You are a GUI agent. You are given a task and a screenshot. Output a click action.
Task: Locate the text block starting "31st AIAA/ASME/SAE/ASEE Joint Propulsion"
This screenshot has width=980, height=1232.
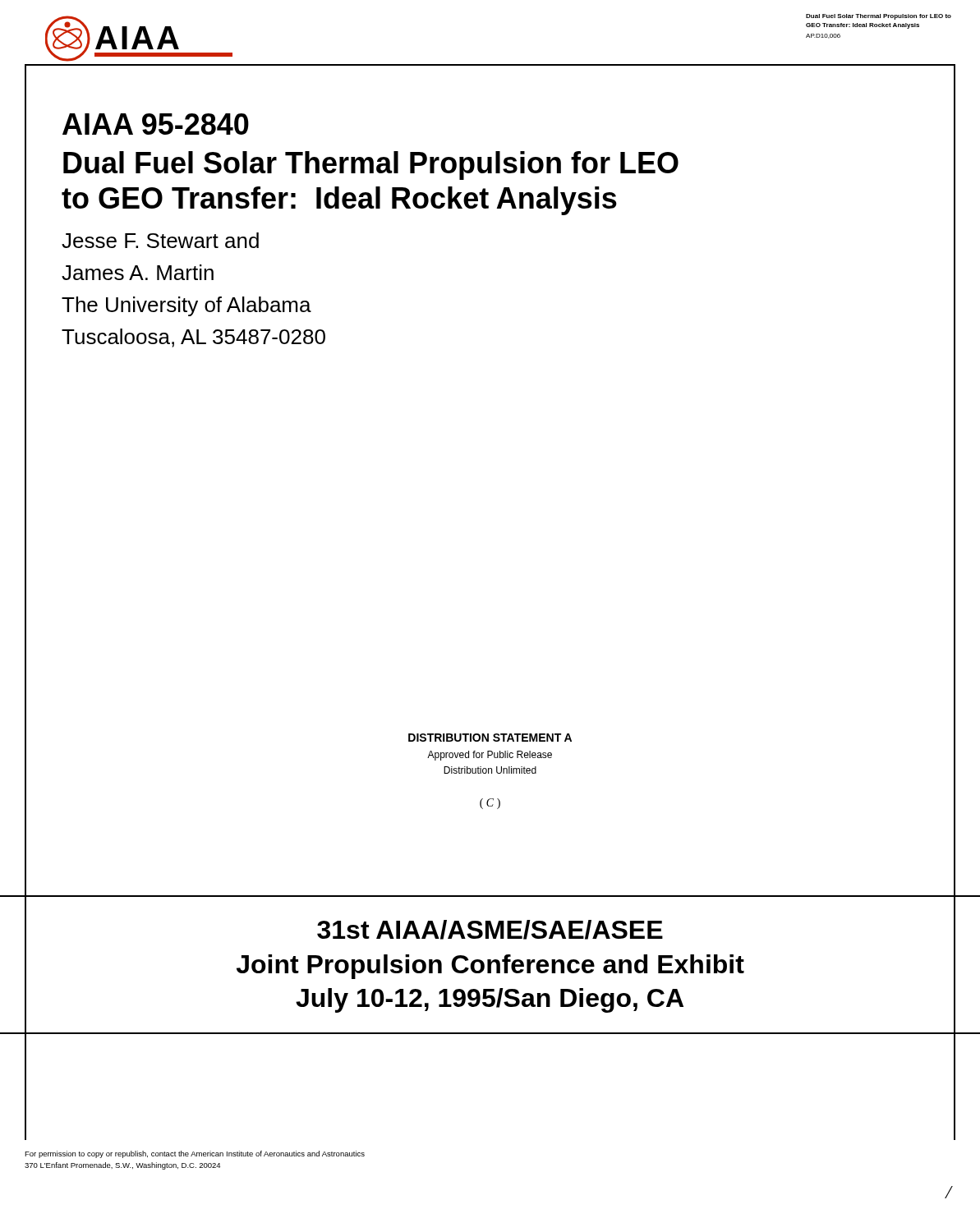click(x=490, y=965)
